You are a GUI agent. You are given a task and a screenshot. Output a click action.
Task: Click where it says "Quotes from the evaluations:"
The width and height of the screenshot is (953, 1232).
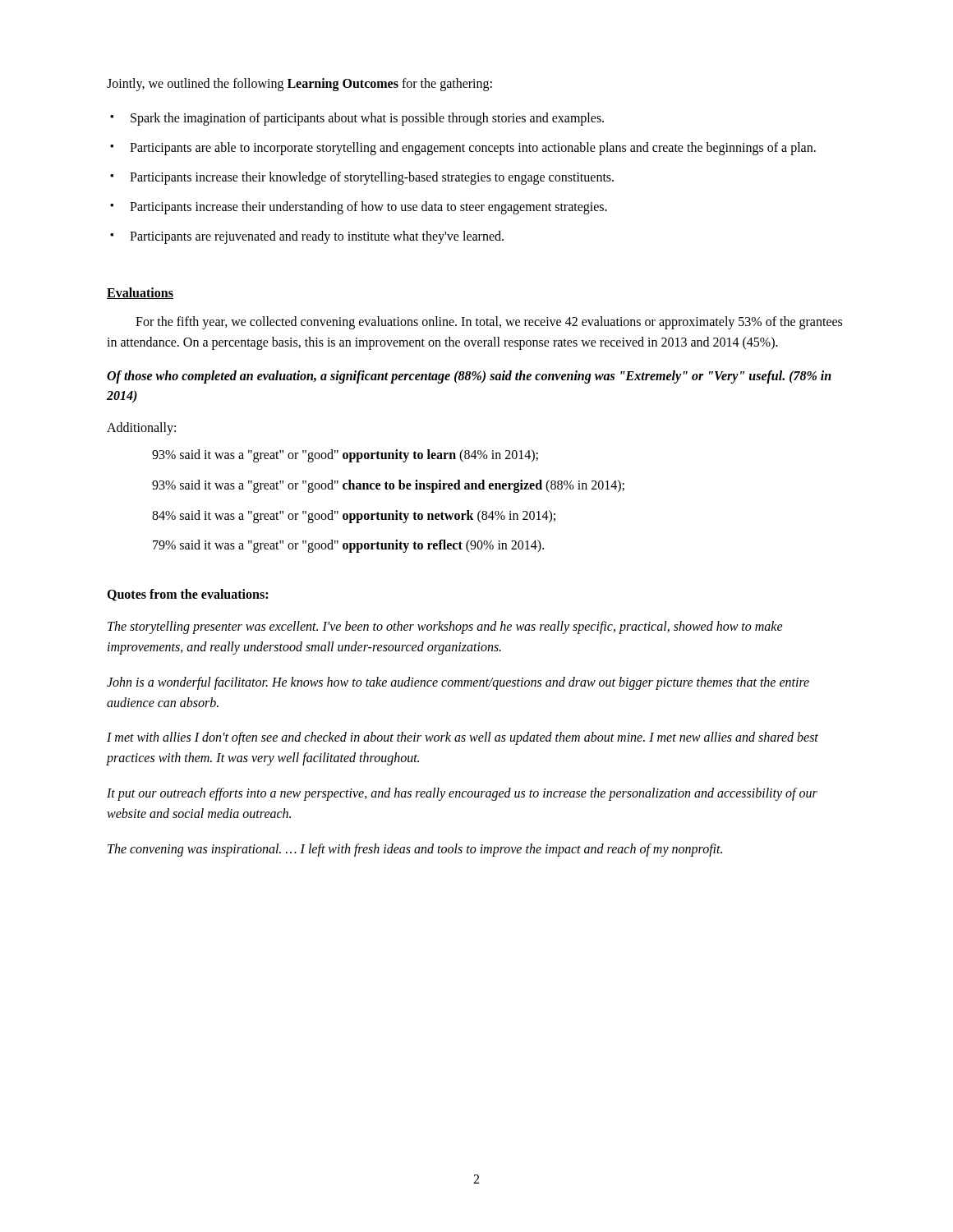click(x=188, y=594)
